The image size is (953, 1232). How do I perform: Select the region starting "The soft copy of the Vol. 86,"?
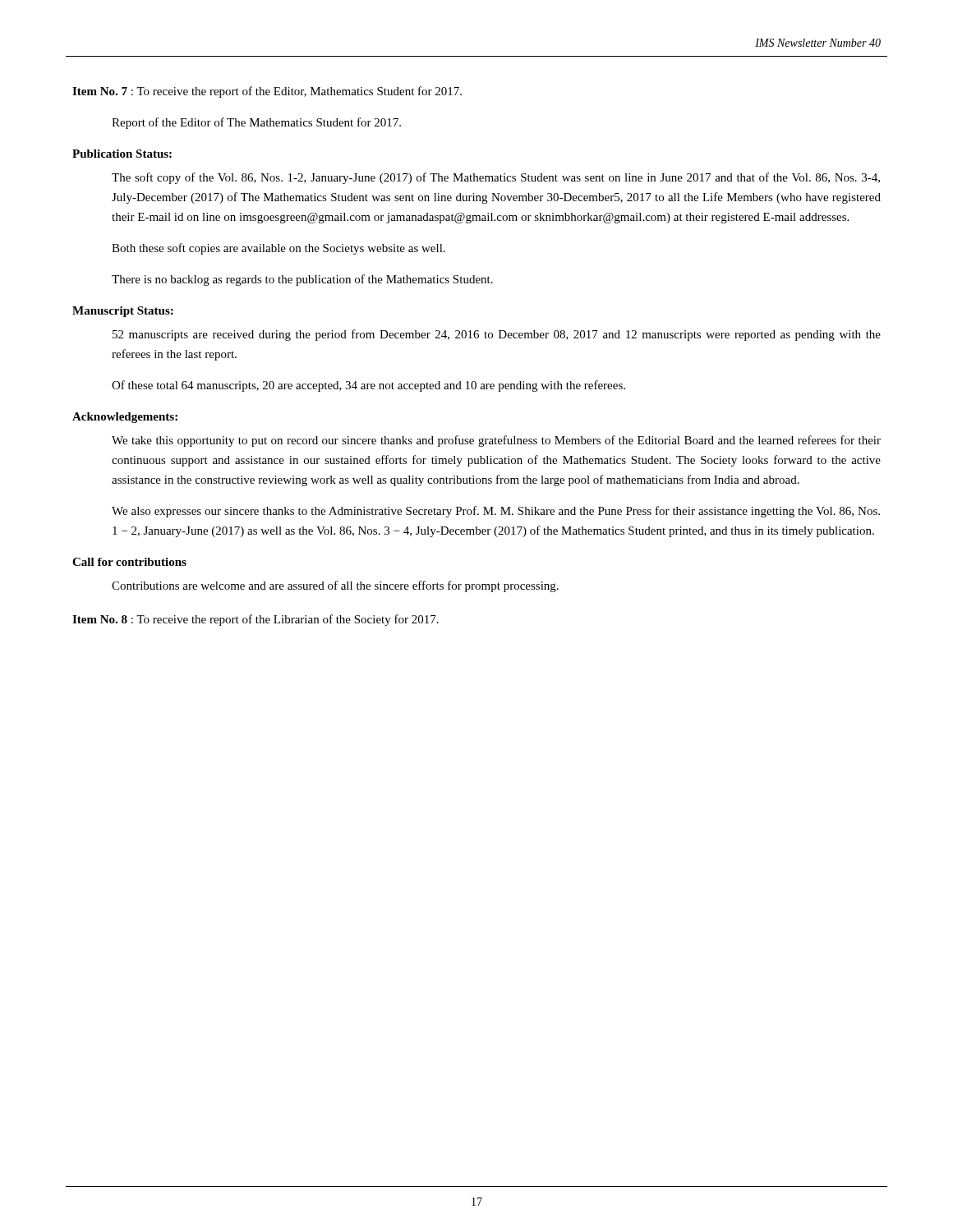pyautogui.click(x=496, y=197)
